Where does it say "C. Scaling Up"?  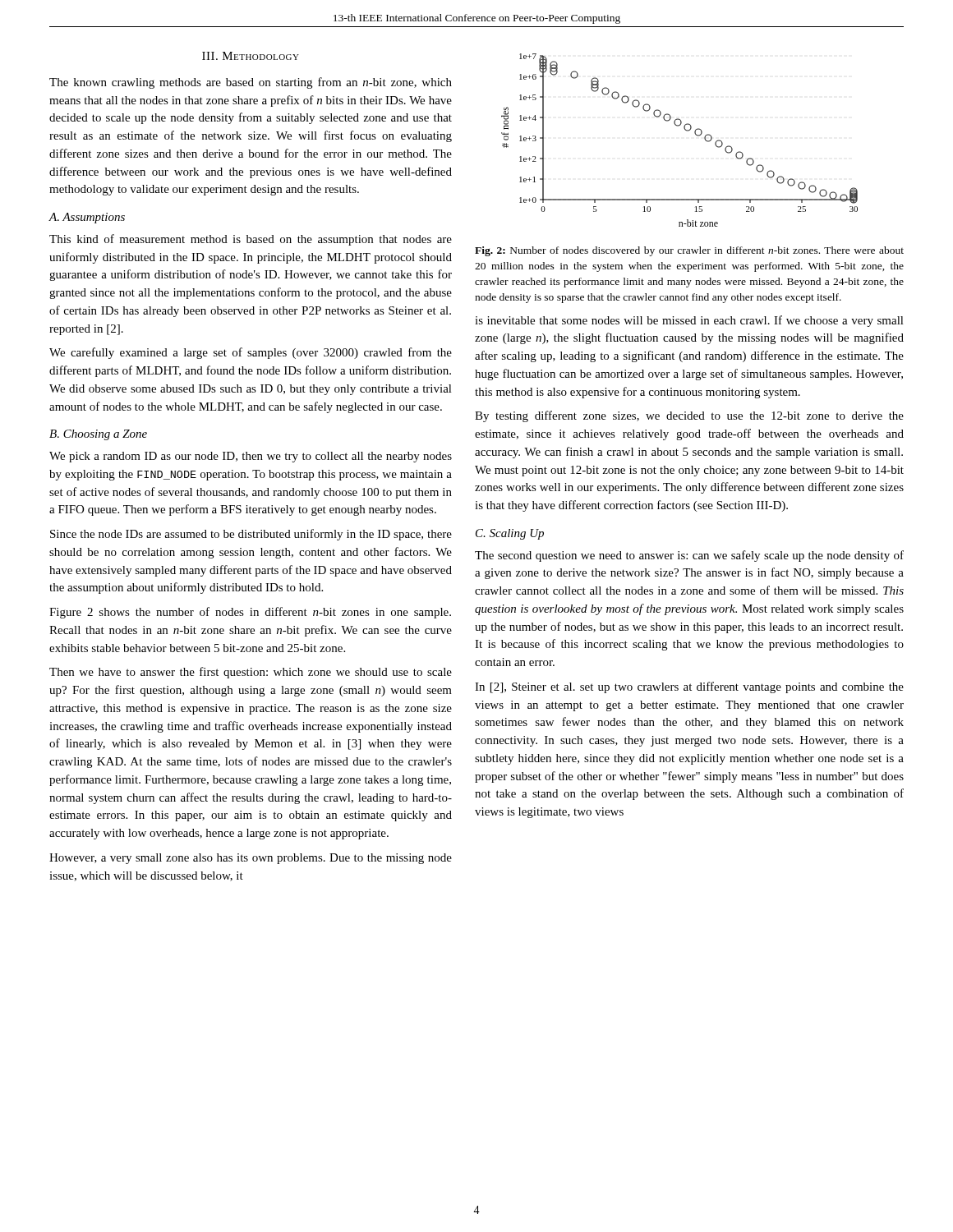(510, 533)
